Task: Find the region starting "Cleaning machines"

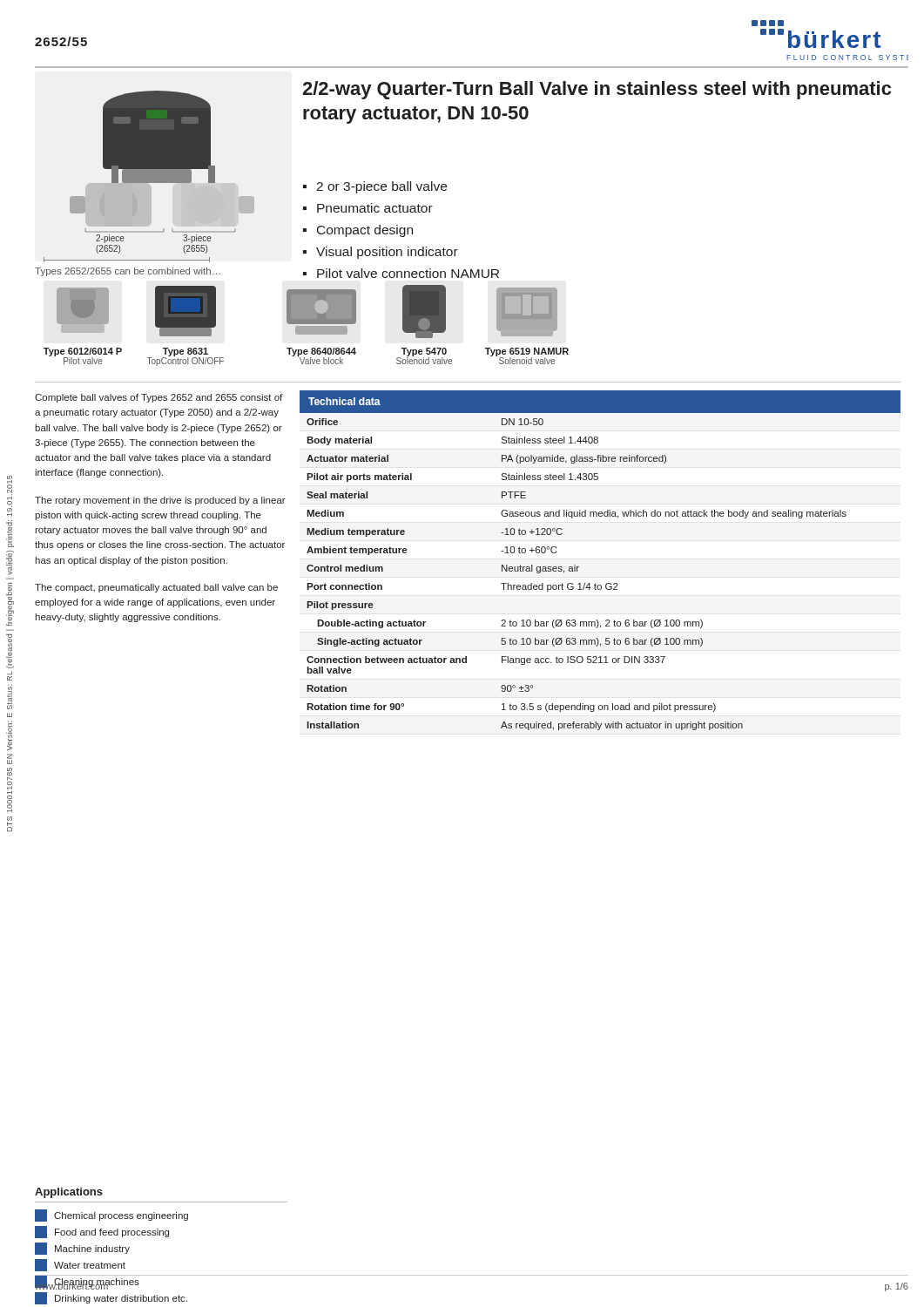Action: pyautogui.click(x=87, y=1282)
